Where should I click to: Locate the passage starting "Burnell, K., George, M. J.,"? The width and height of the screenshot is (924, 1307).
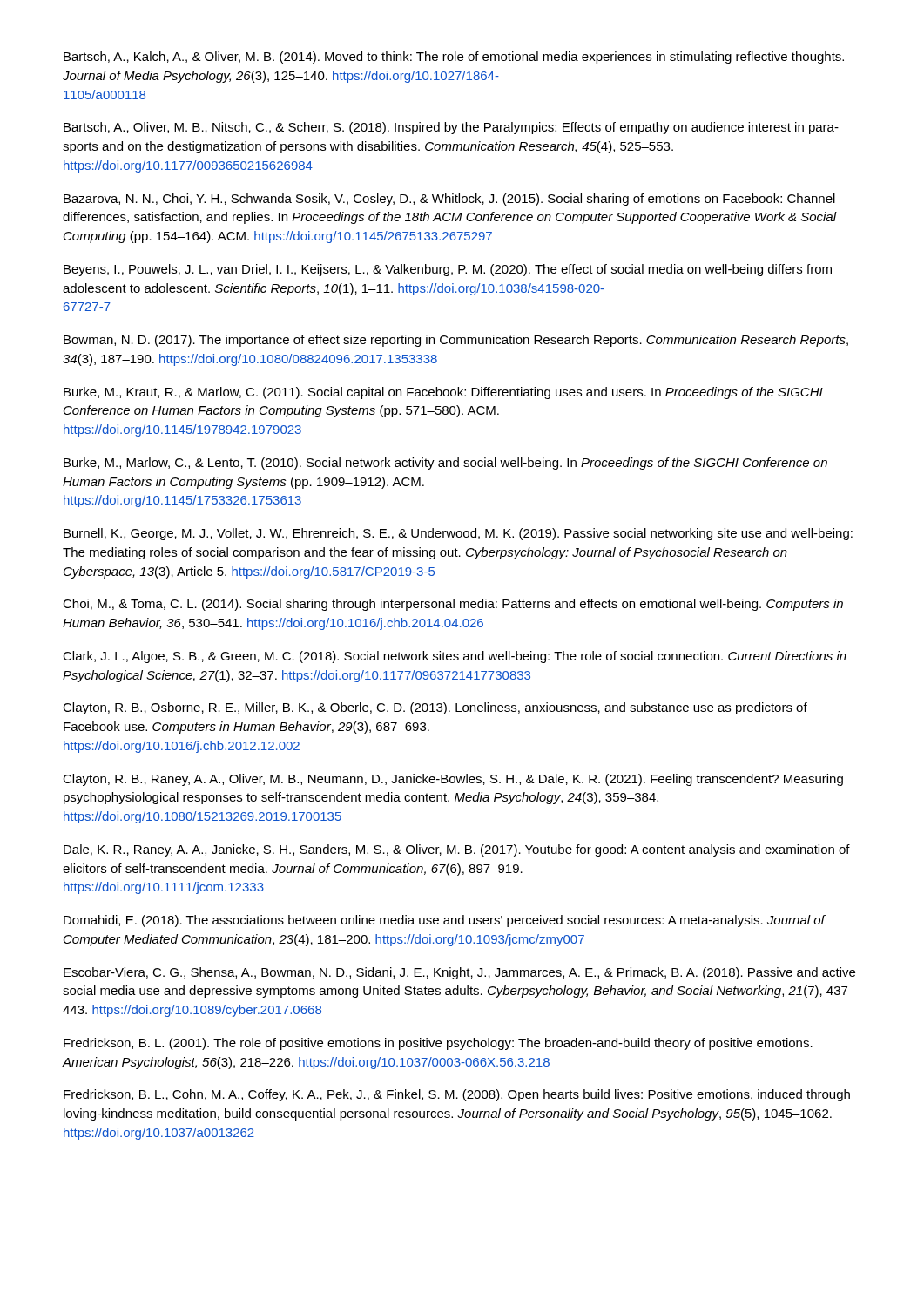click(458, 552)
